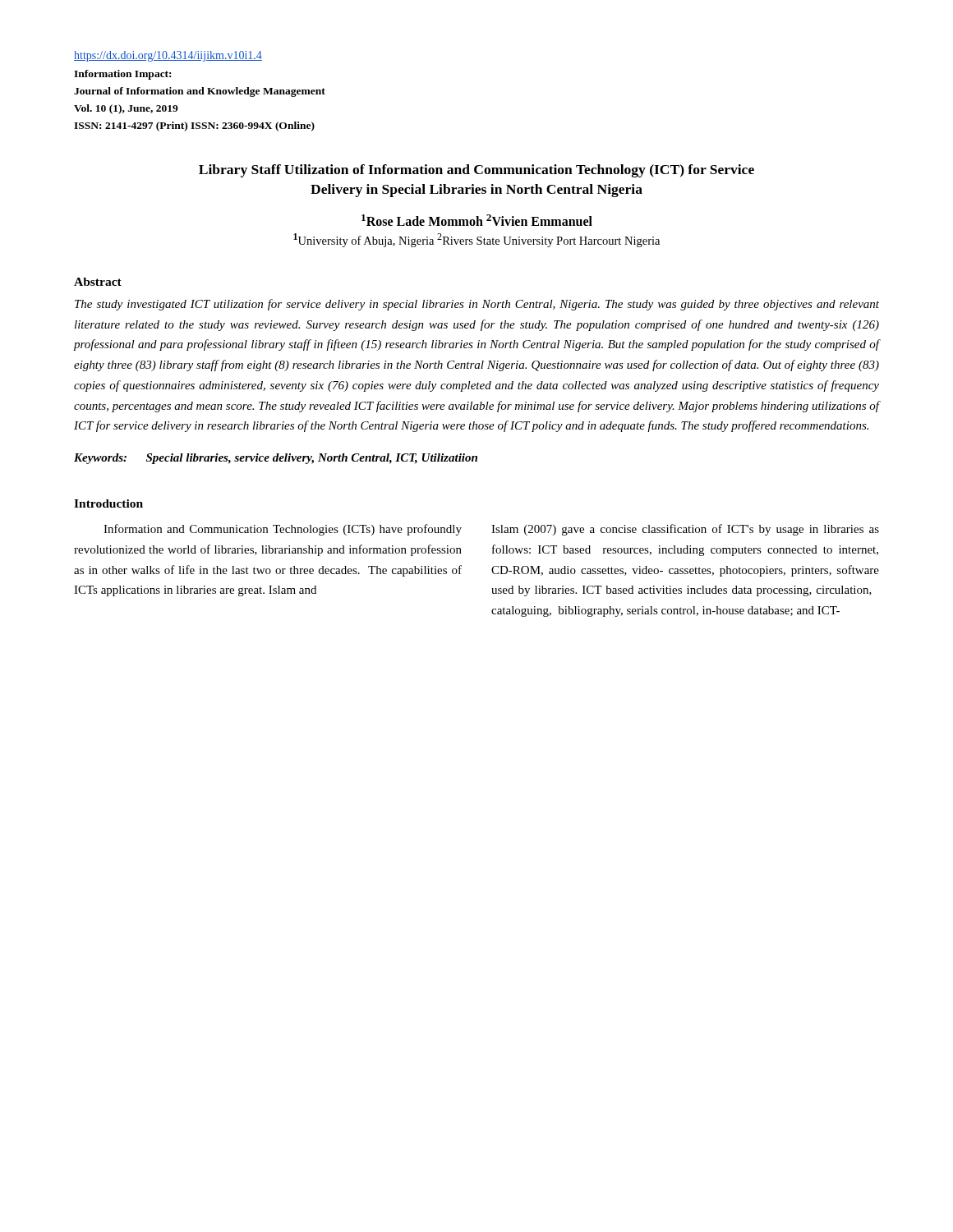Select the text block that reads "Keywords: Special libraries,"
953x1232 pixels.
276,458
